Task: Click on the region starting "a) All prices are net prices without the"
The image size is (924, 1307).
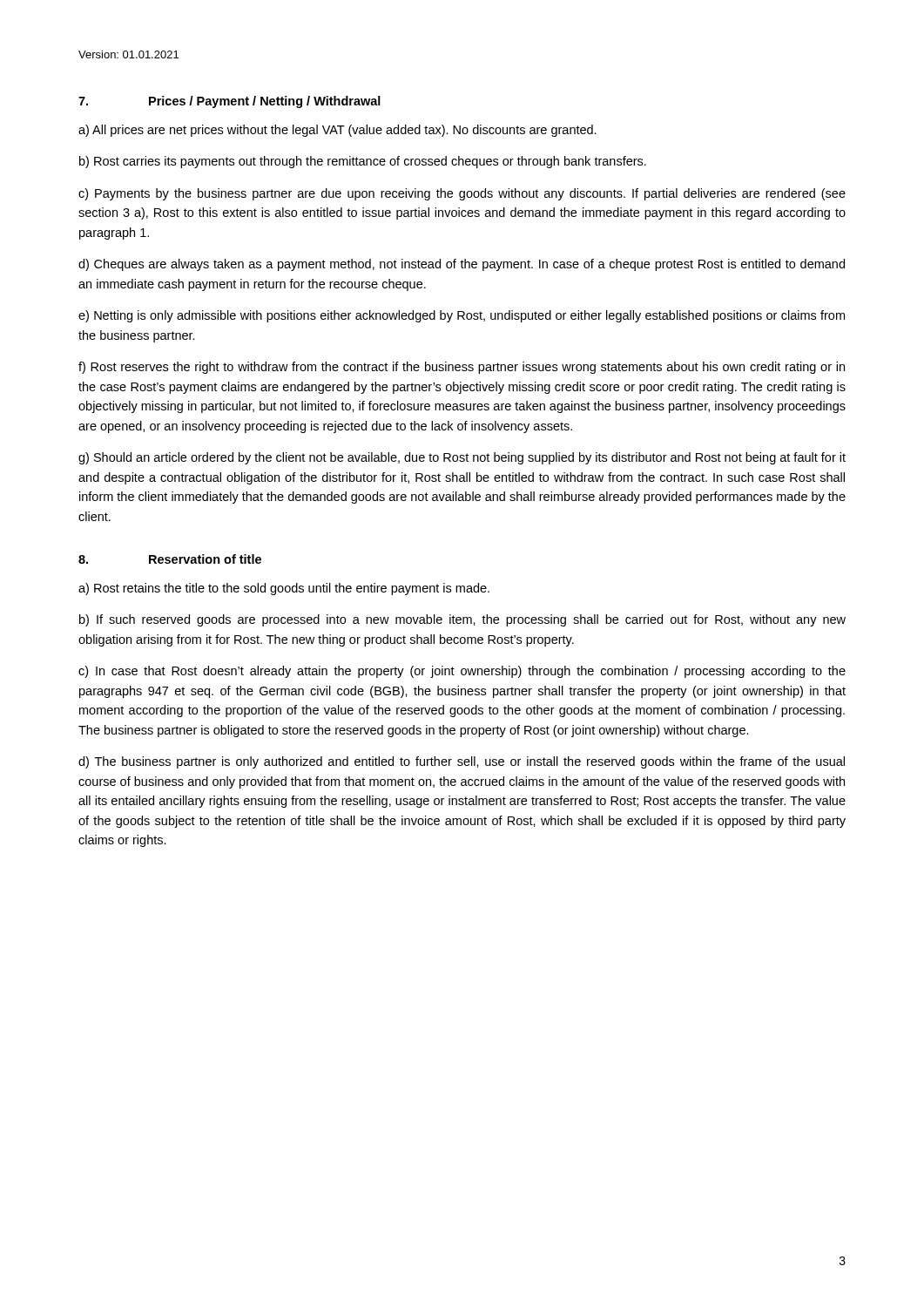Action: point(338,130)
